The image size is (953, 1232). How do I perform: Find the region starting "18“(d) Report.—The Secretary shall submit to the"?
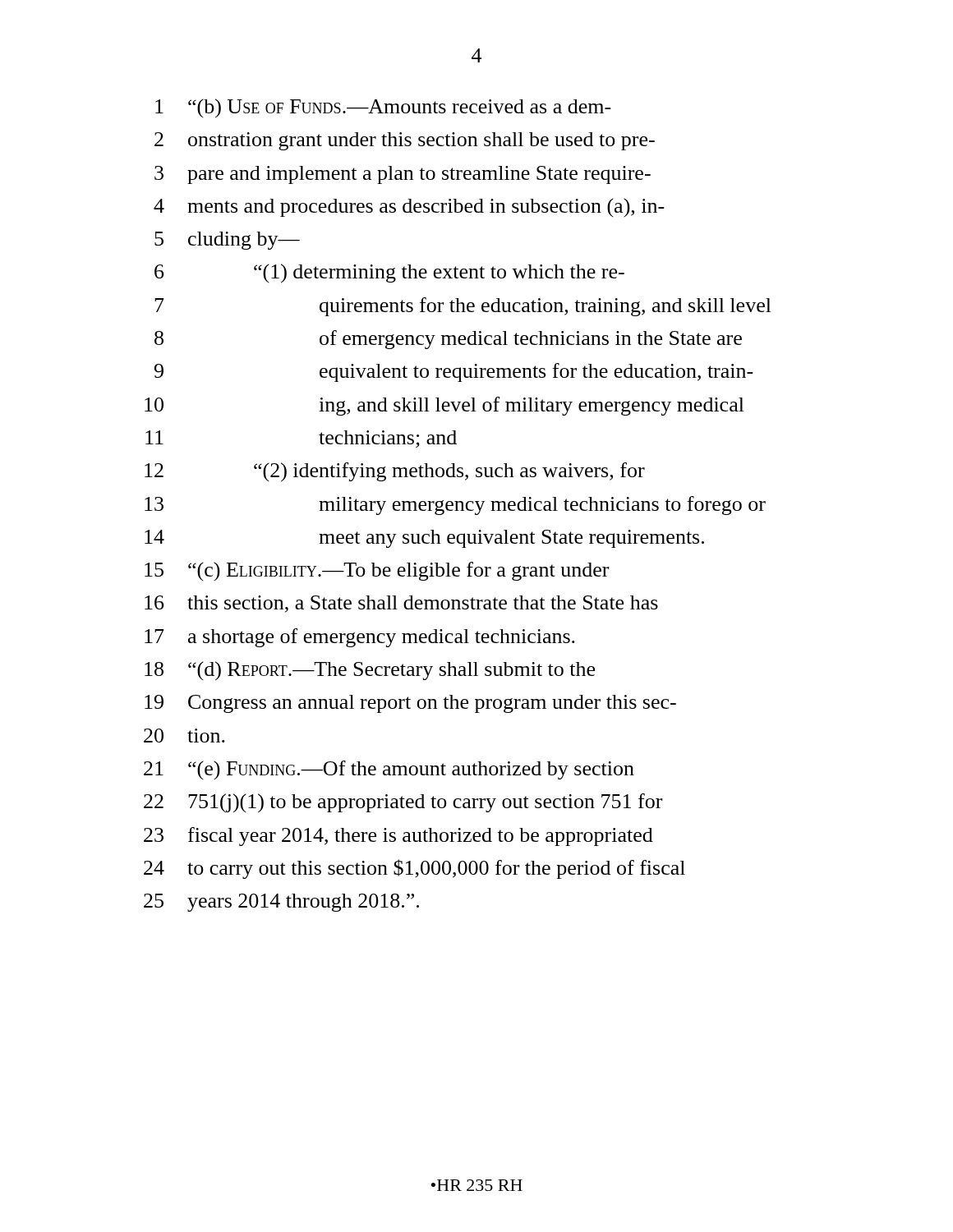496,703
